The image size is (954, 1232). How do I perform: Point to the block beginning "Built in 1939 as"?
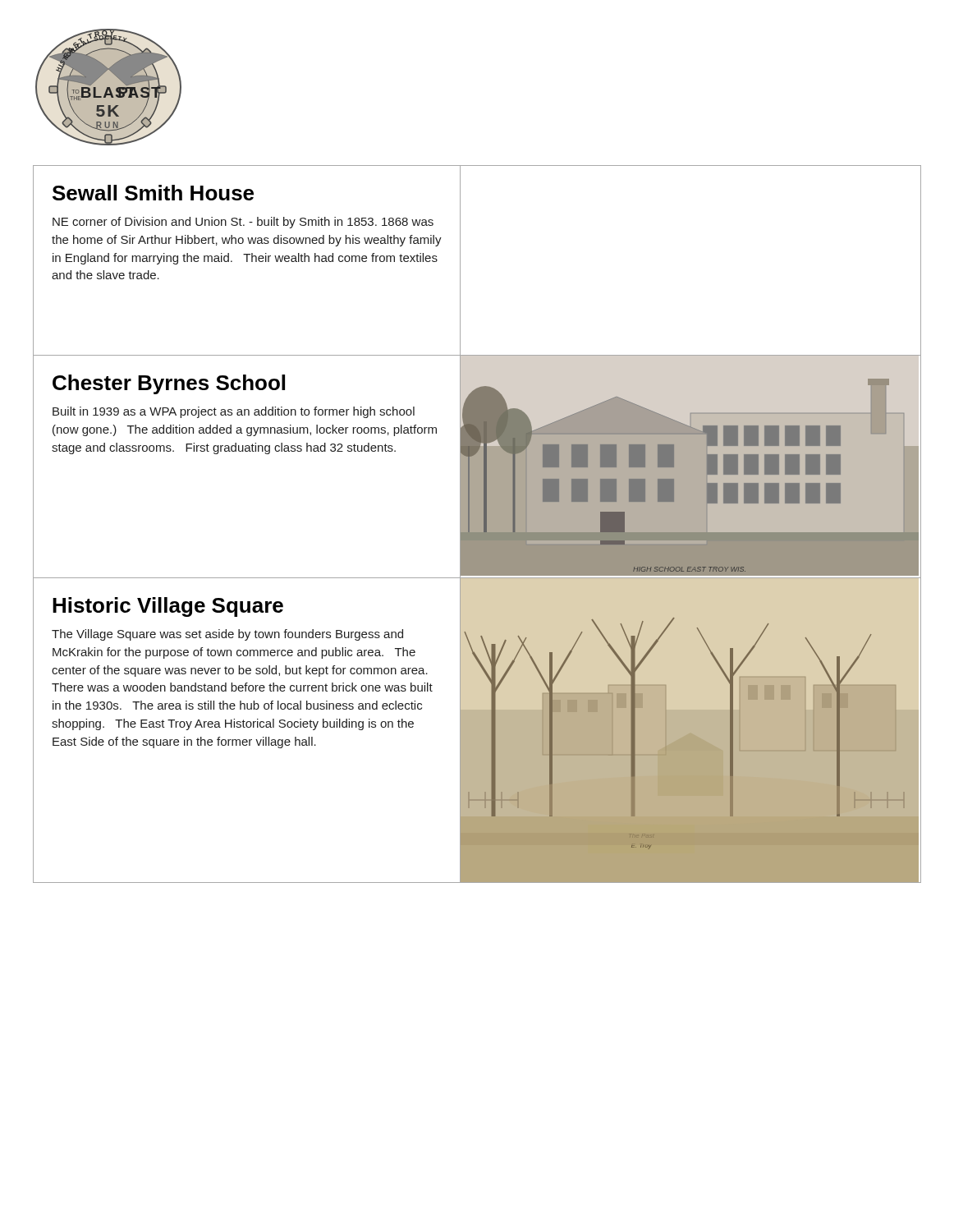[247, 429]
